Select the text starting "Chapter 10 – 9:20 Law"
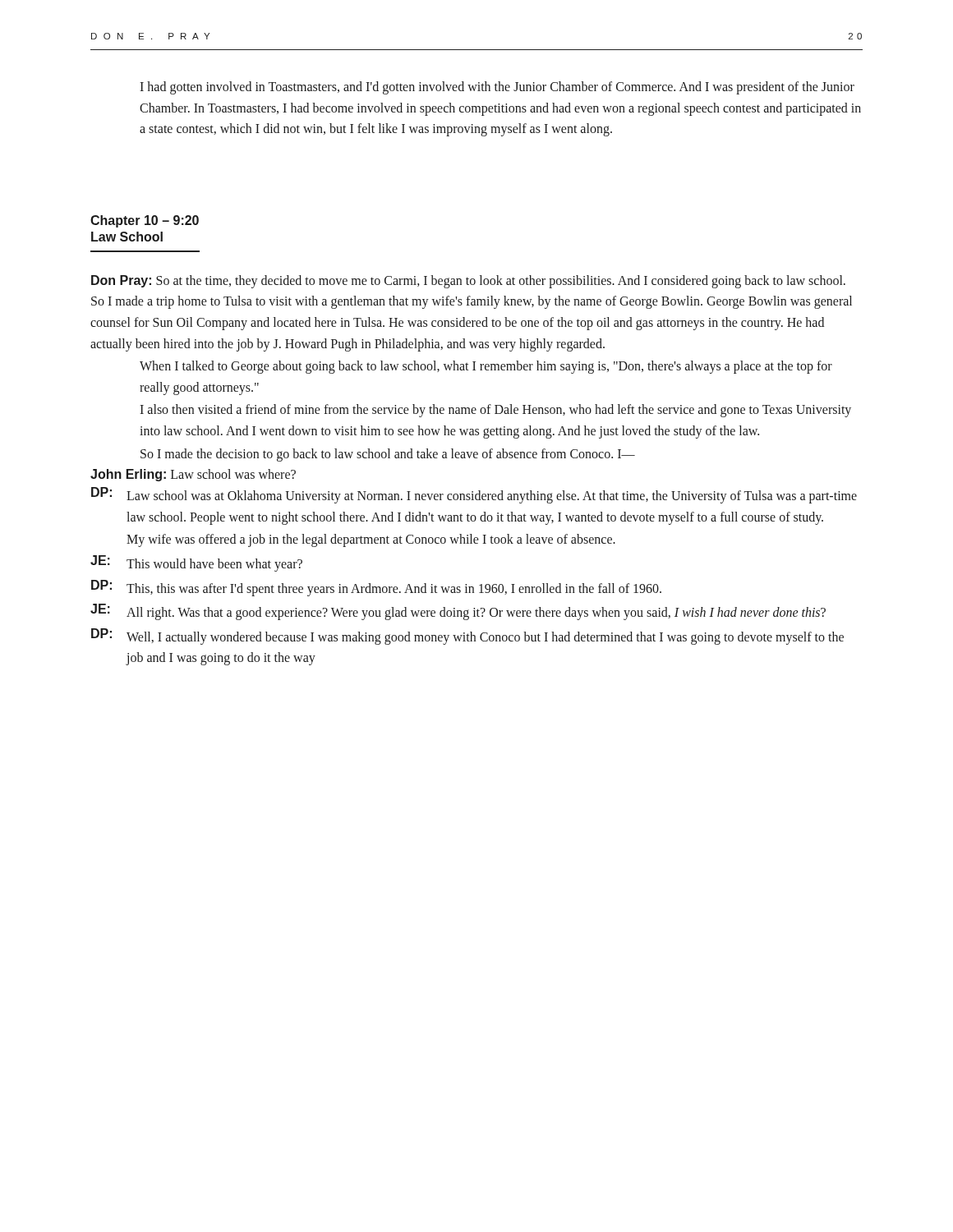This screenshot has width=953, height=1232. pyautogui.click(x=145, y=233)
